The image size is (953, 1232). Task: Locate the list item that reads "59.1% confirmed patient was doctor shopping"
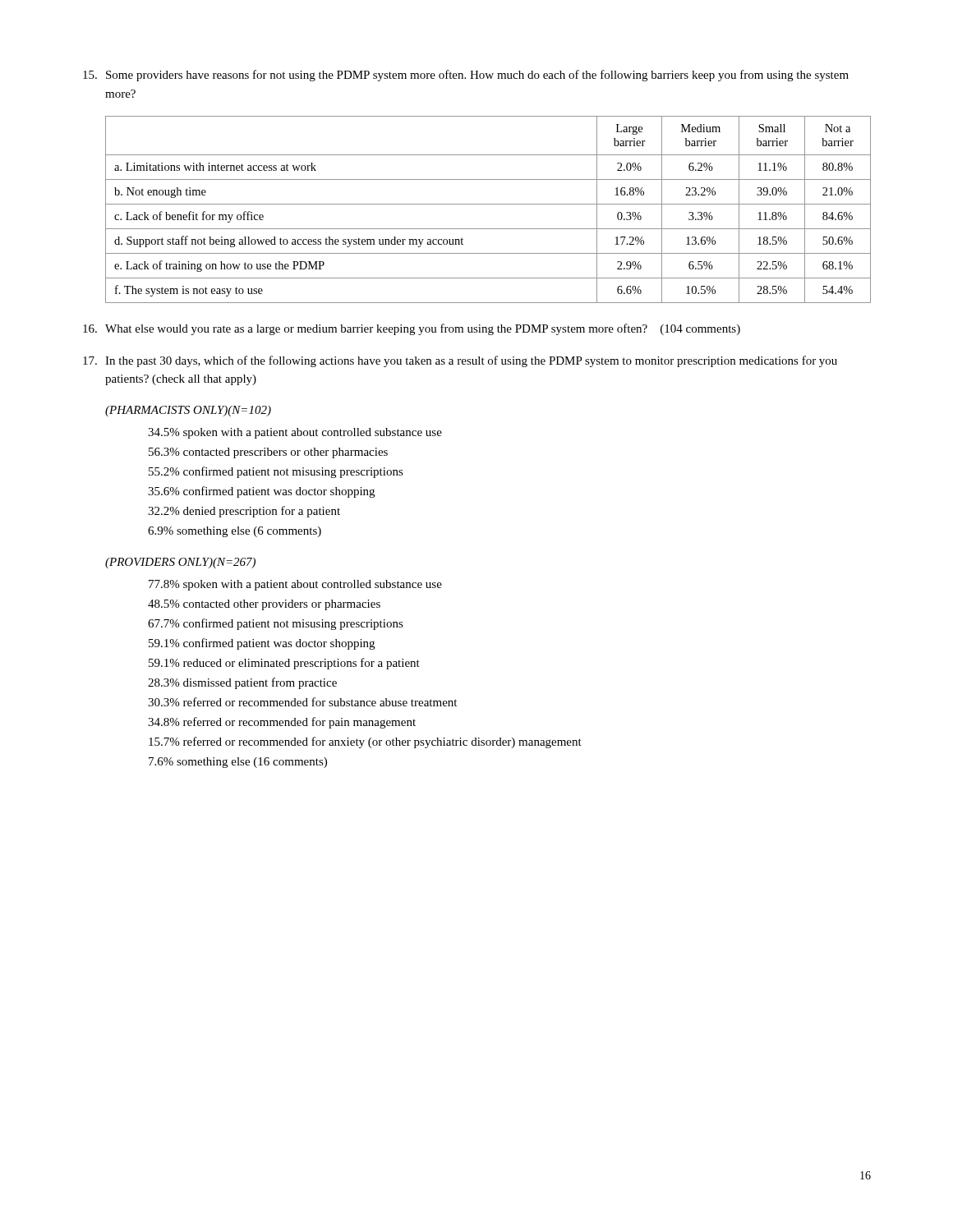pos(262,644)
